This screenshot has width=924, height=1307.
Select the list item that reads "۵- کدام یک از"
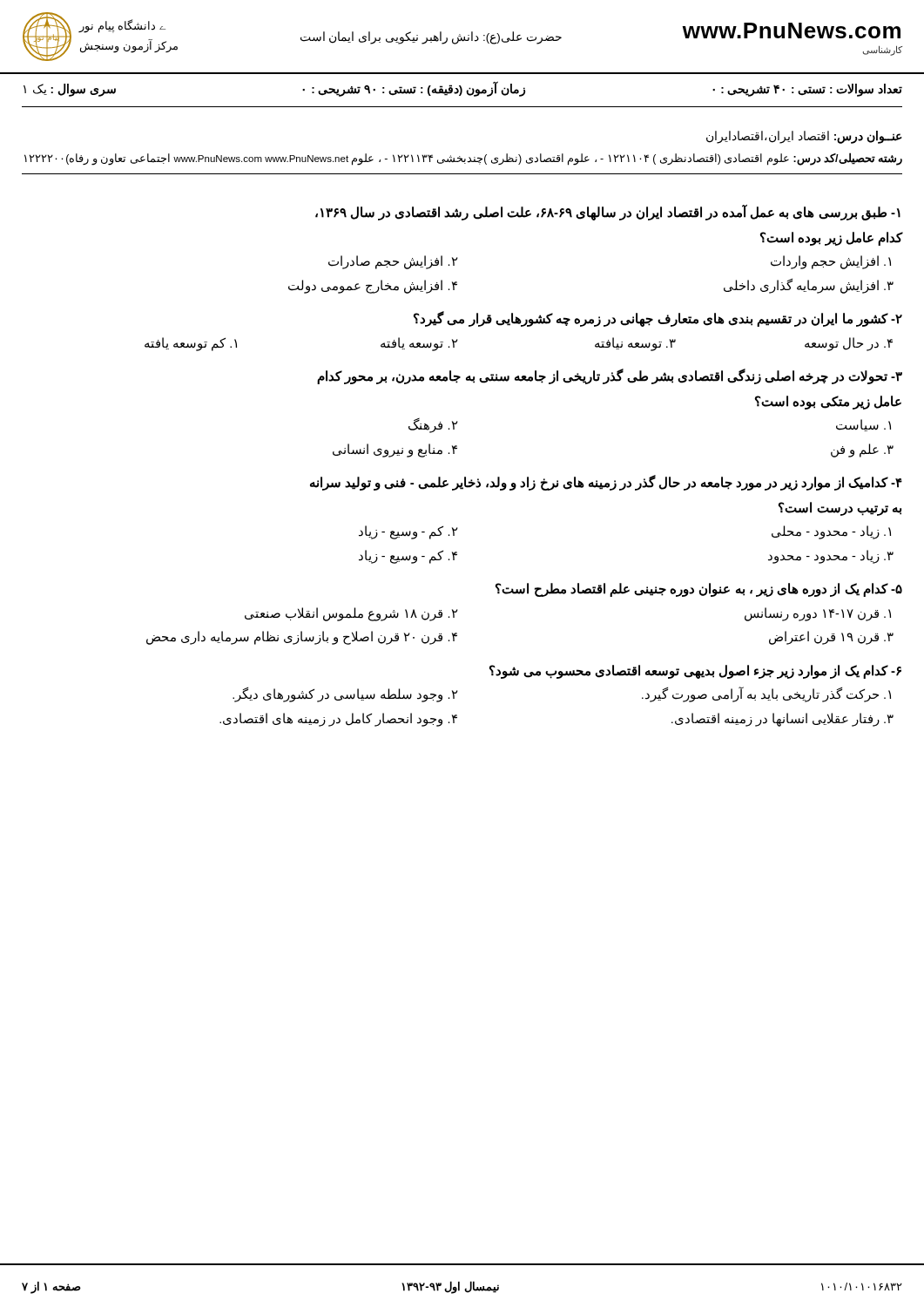462,614
